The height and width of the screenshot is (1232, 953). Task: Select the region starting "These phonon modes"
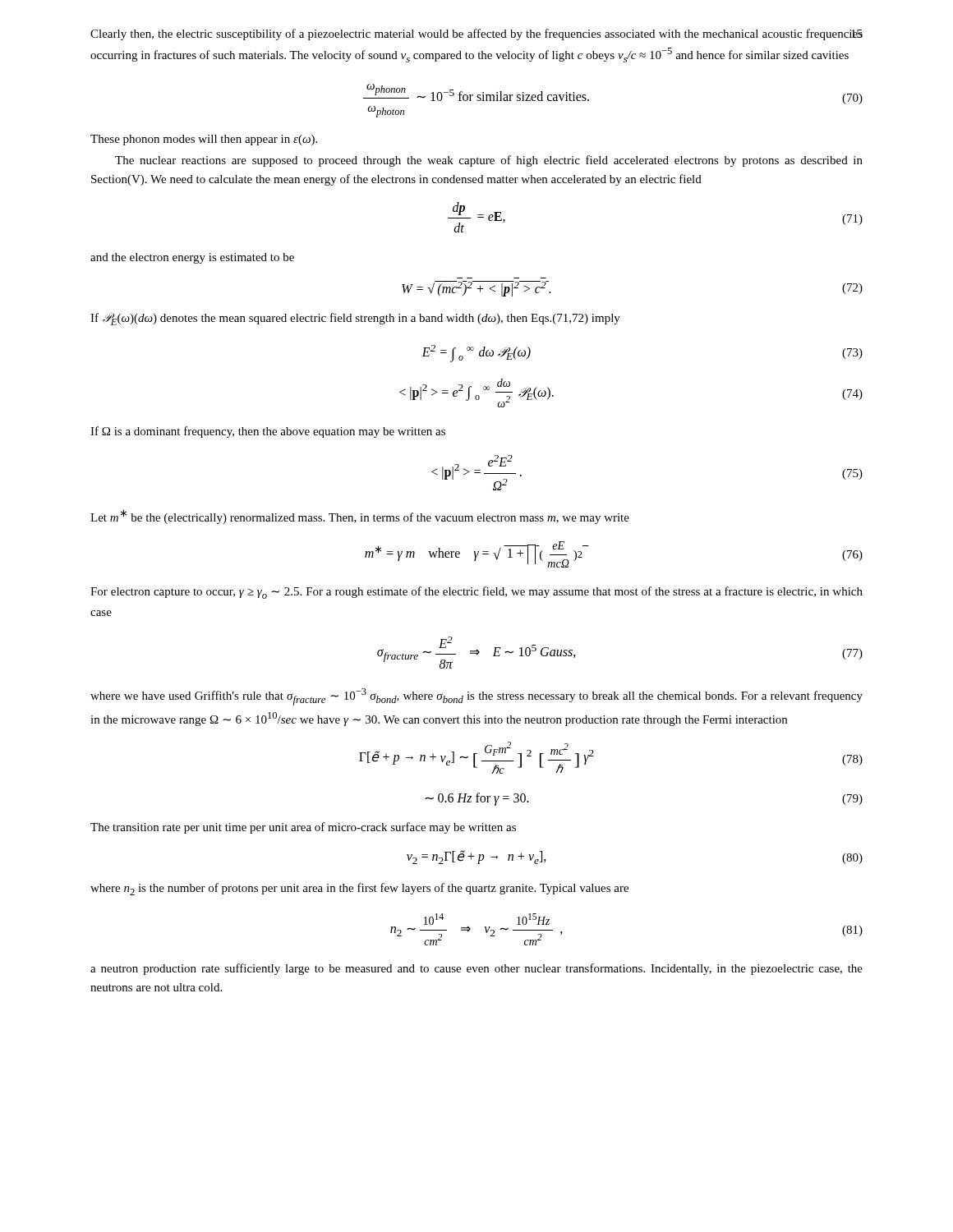(204, 140)
